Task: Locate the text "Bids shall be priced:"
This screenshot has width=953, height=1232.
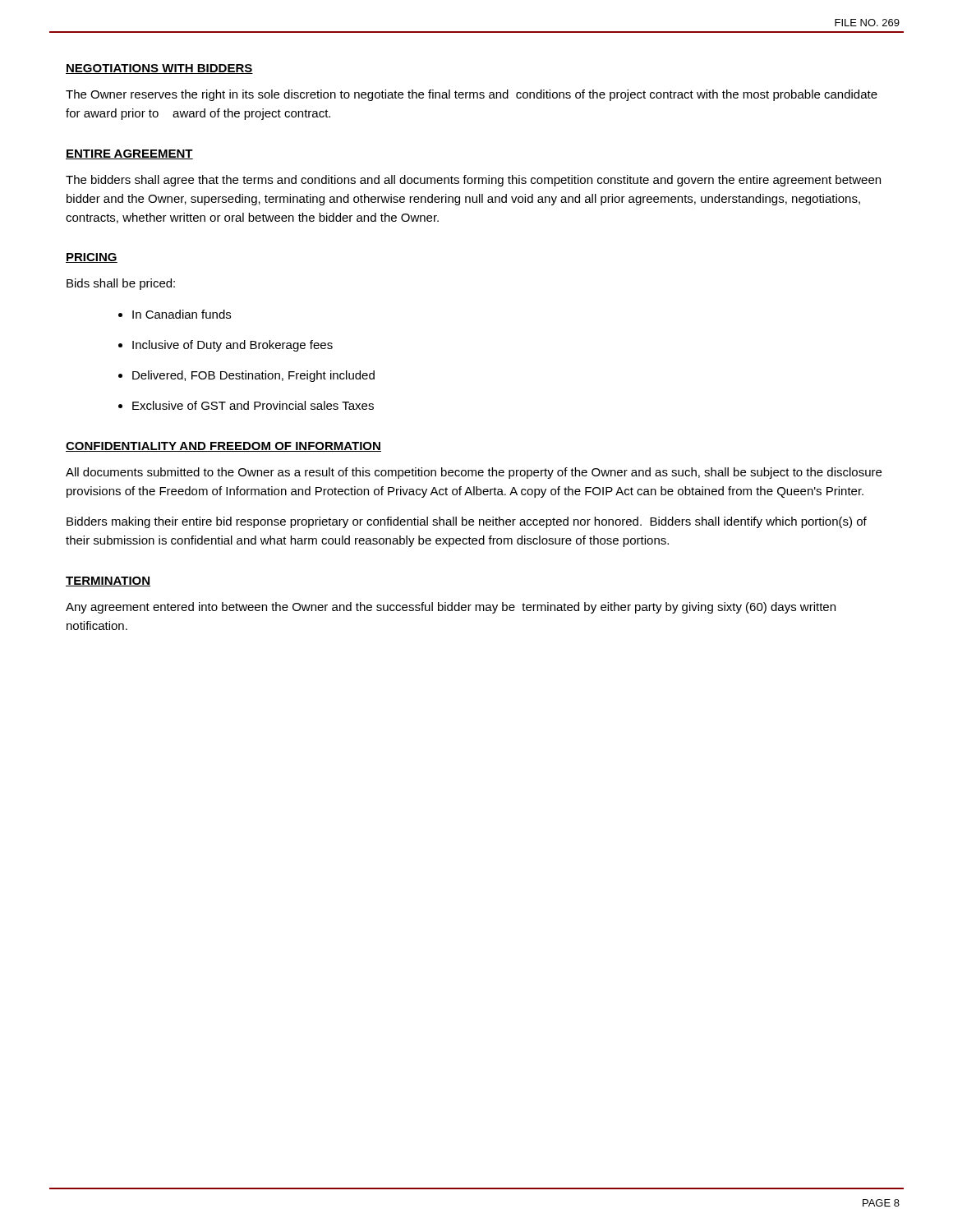Action: coord(121,283)
